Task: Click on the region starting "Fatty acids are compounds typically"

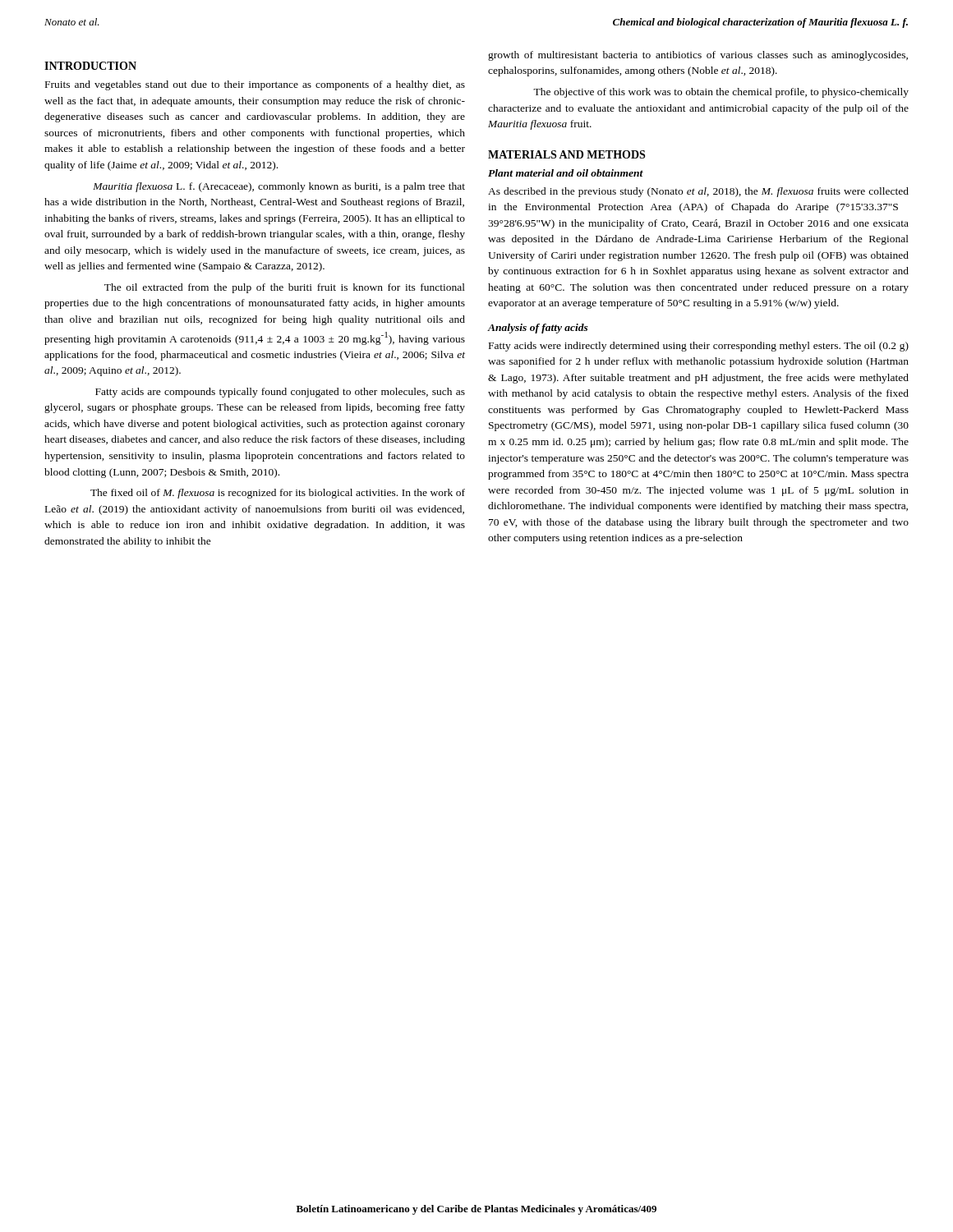Action: [x=255, y=431]
